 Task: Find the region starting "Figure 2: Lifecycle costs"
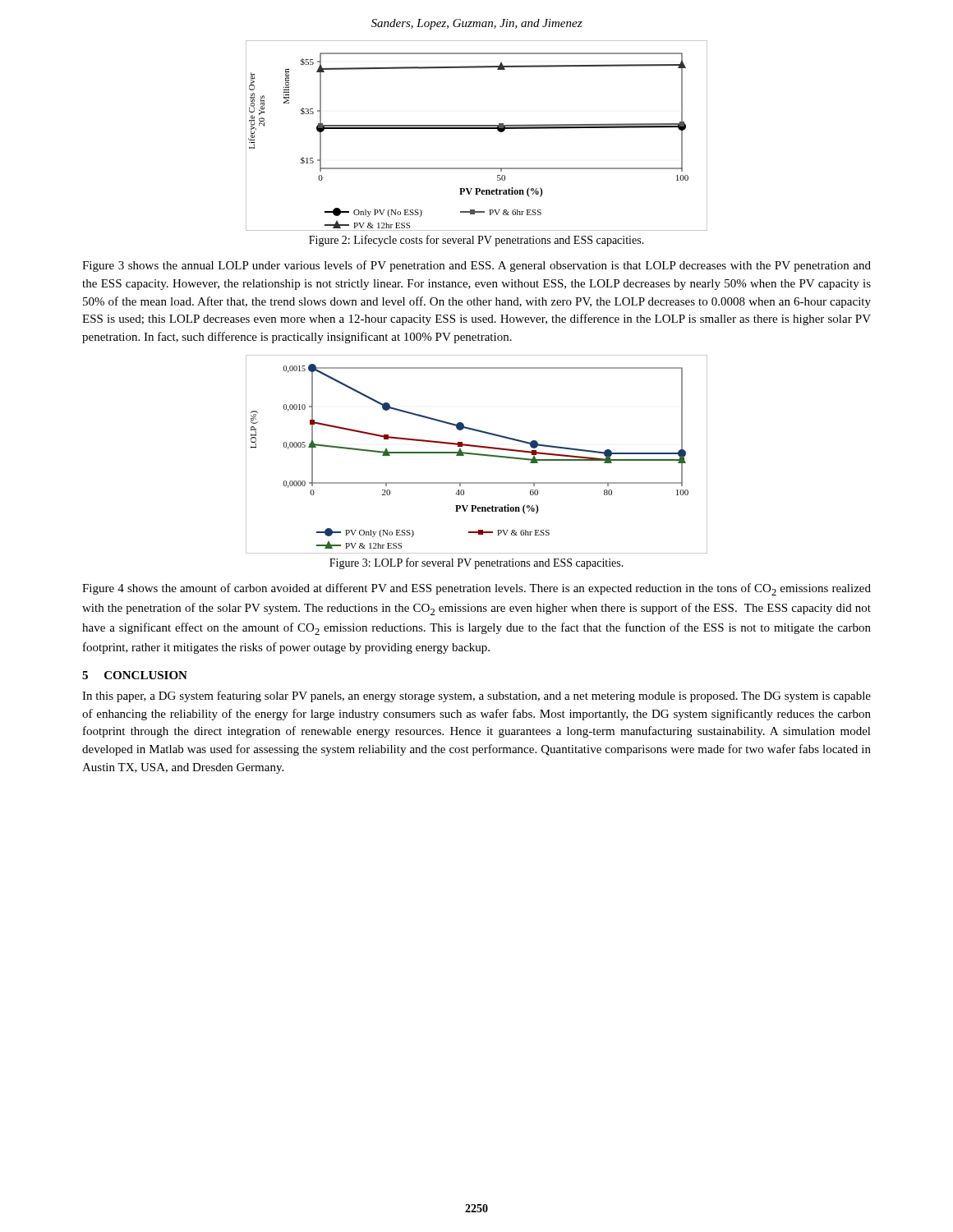coord(476,240)
